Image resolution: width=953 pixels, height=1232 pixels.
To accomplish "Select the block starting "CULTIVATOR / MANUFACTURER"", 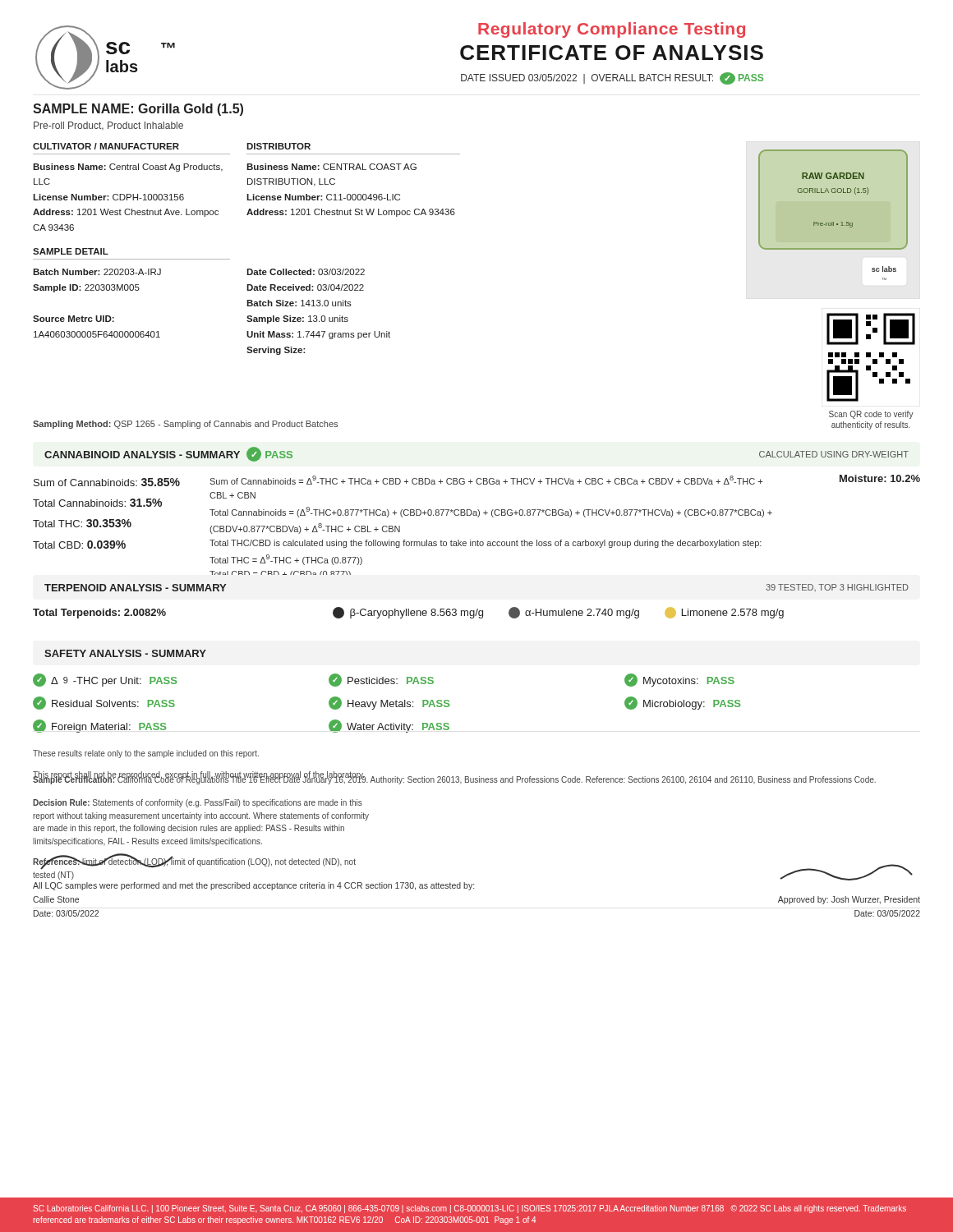I will (106, 146).
